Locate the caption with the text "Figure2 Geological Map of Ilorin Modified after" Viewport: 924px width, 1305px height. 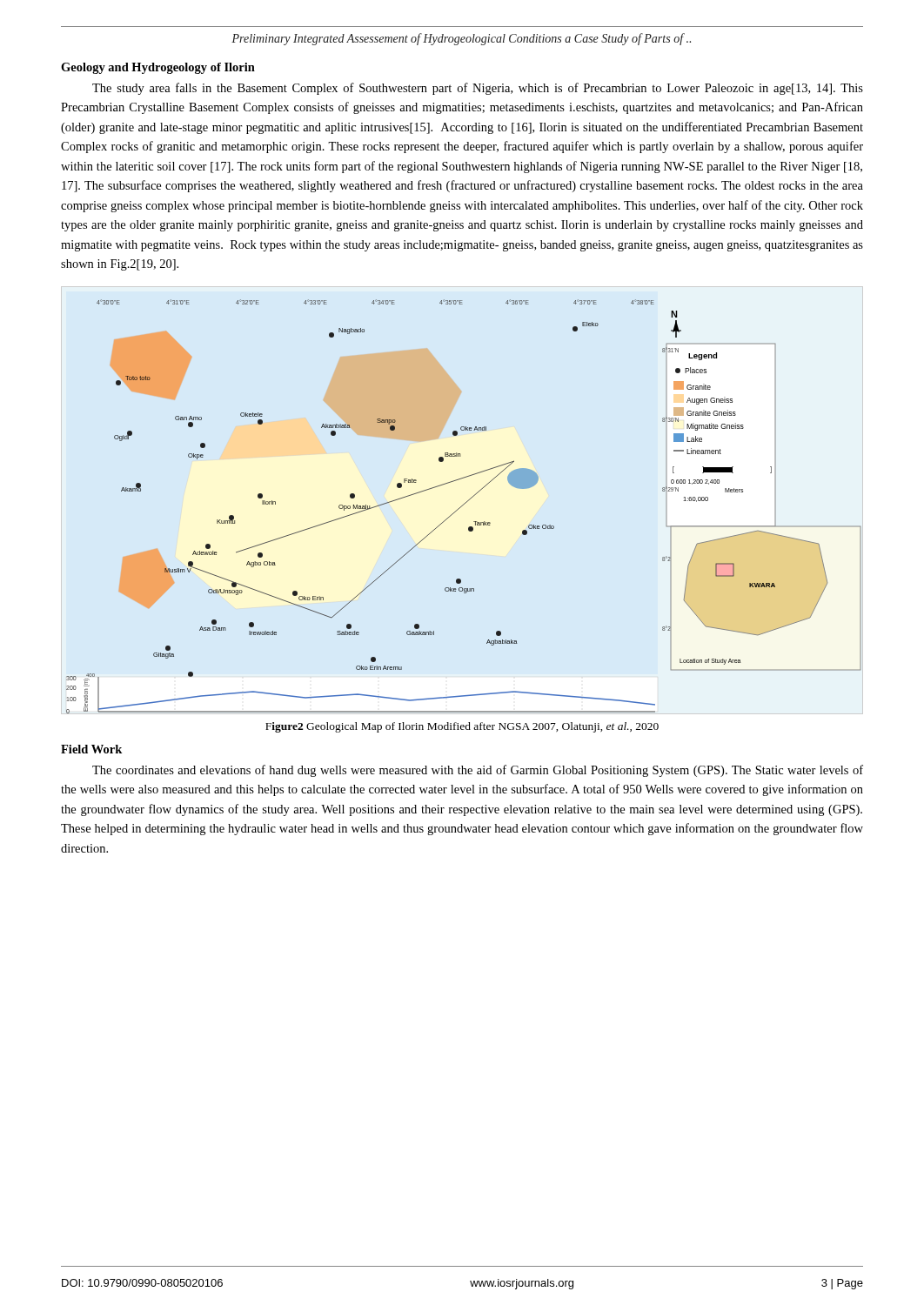[x=462, y=726]
